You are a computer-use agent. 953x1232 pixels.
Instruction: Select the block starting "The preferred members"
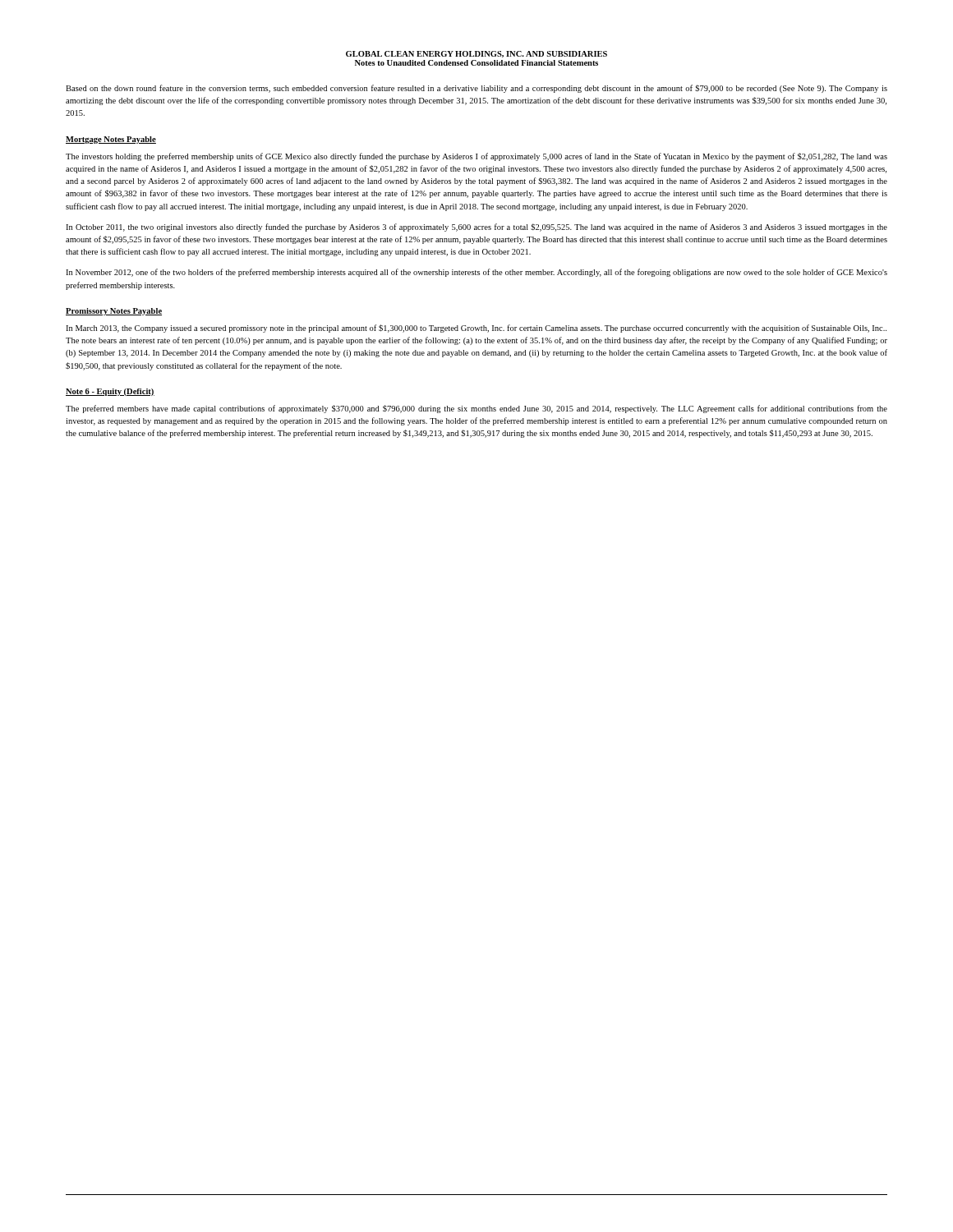point(476,421)
